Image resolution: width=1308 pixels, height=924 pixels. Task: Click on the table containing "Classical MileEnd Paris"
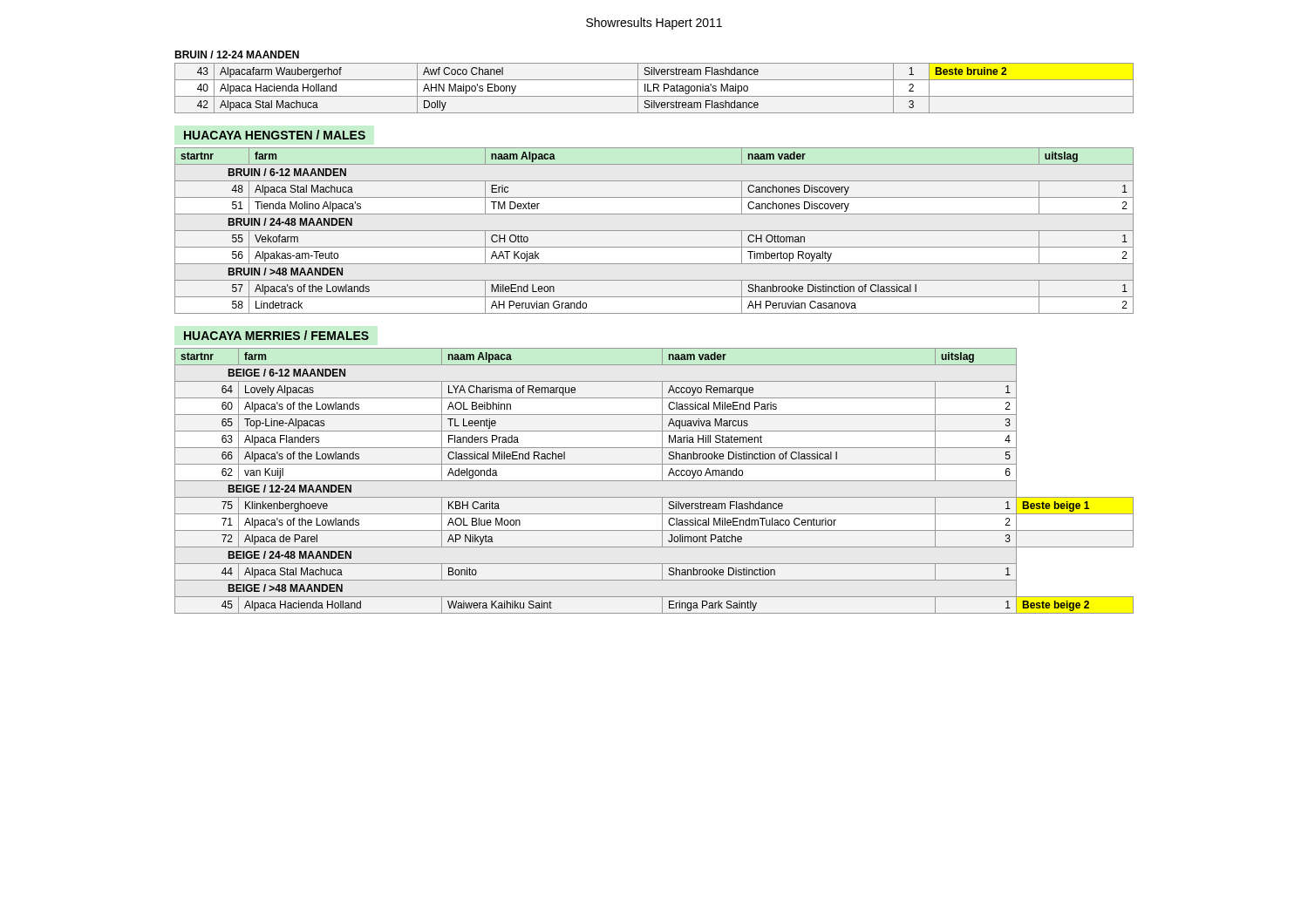pos(654,481)
